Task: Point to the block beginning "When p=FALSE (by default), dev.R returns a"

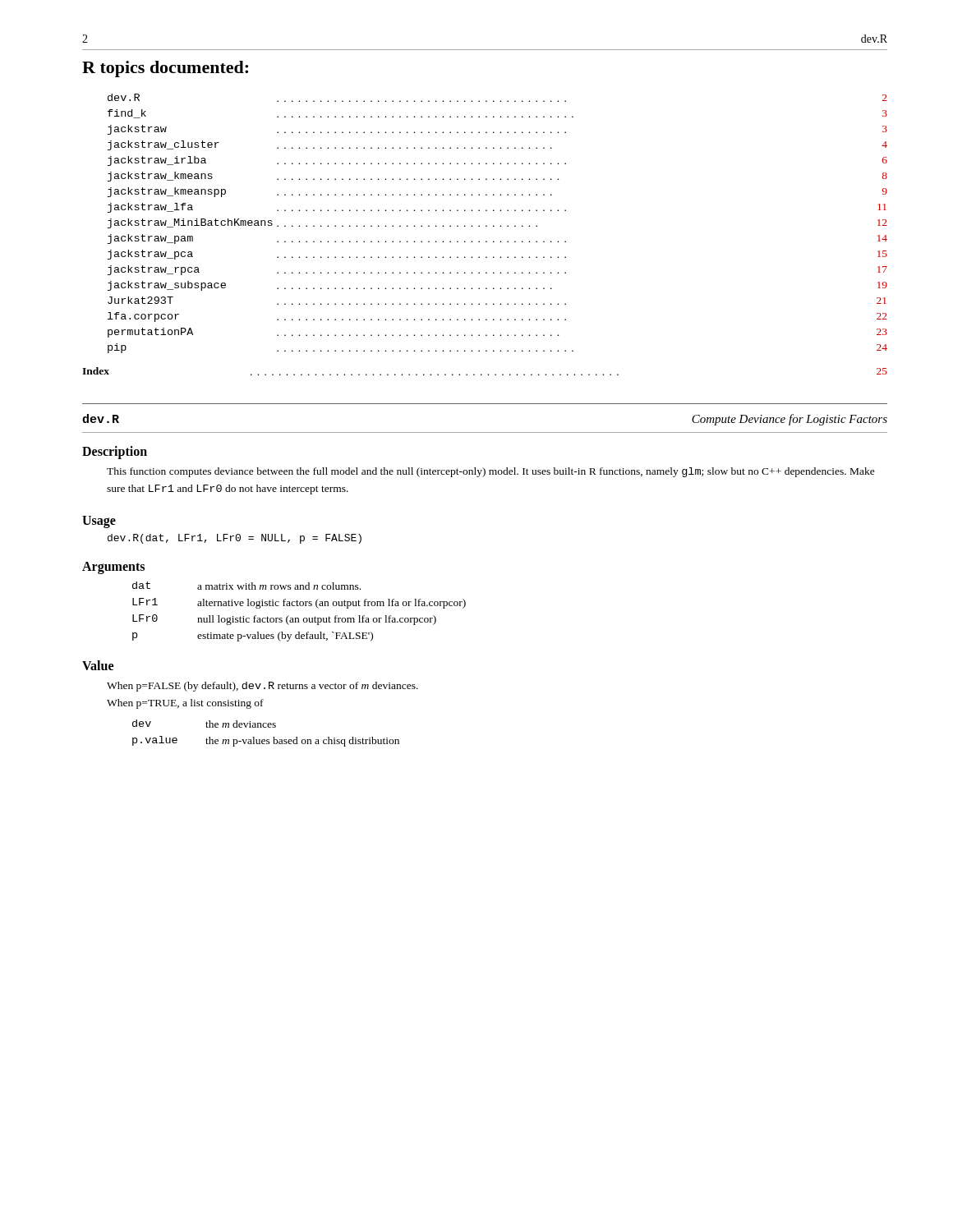Action: pyautogui.click(x=263, y=694)
